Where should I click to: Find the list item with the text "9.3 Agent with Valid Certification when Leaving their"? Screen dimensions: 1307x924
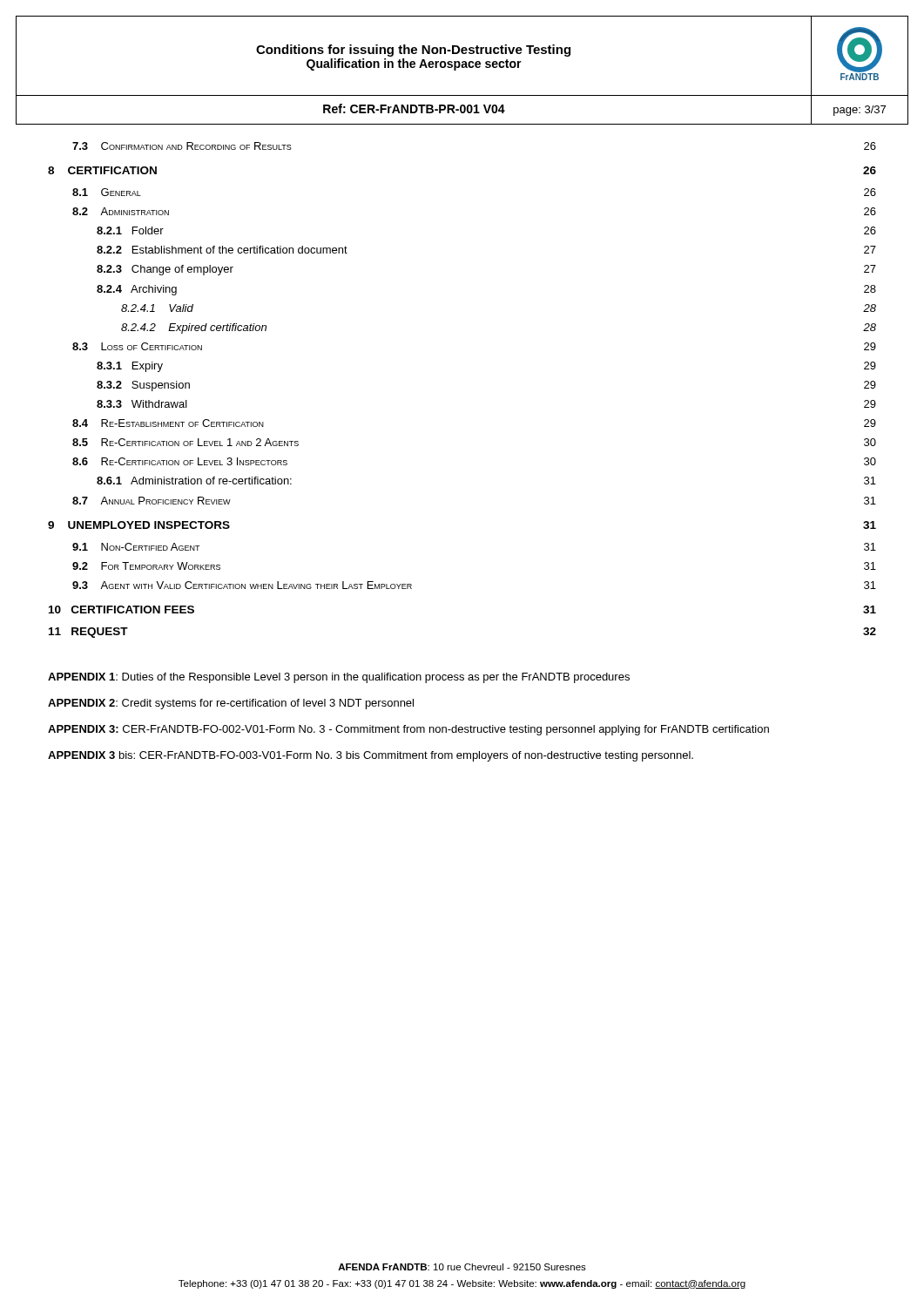click(x=74, y=585)
